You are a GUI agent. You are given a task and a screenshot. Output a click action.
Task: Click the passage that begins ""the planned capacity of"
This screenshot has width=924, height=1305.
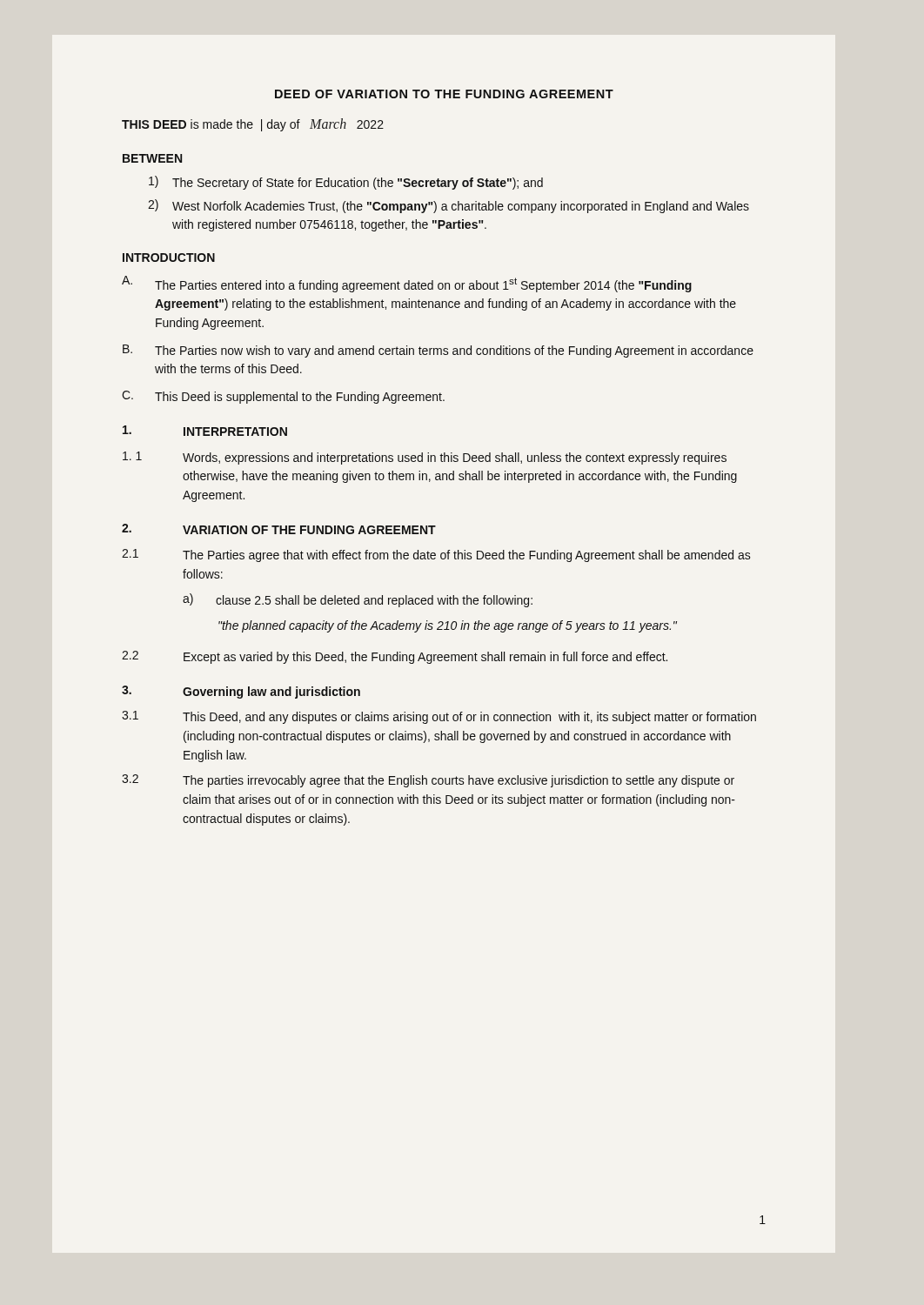pos(447,626)
